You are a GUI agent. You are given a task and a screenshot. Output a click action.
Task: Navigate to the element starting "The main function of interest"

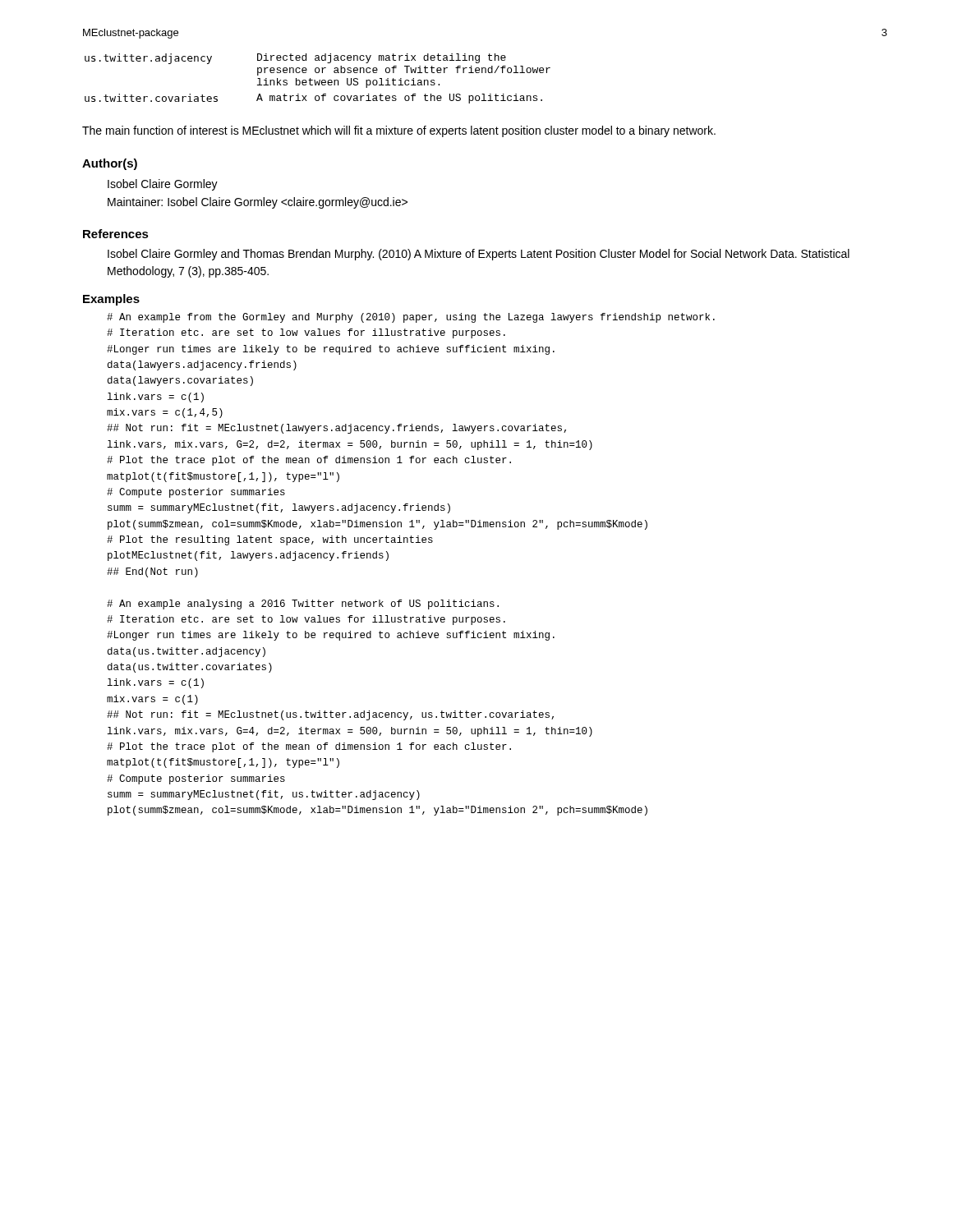pyautogui.click(x=399, y=131)
